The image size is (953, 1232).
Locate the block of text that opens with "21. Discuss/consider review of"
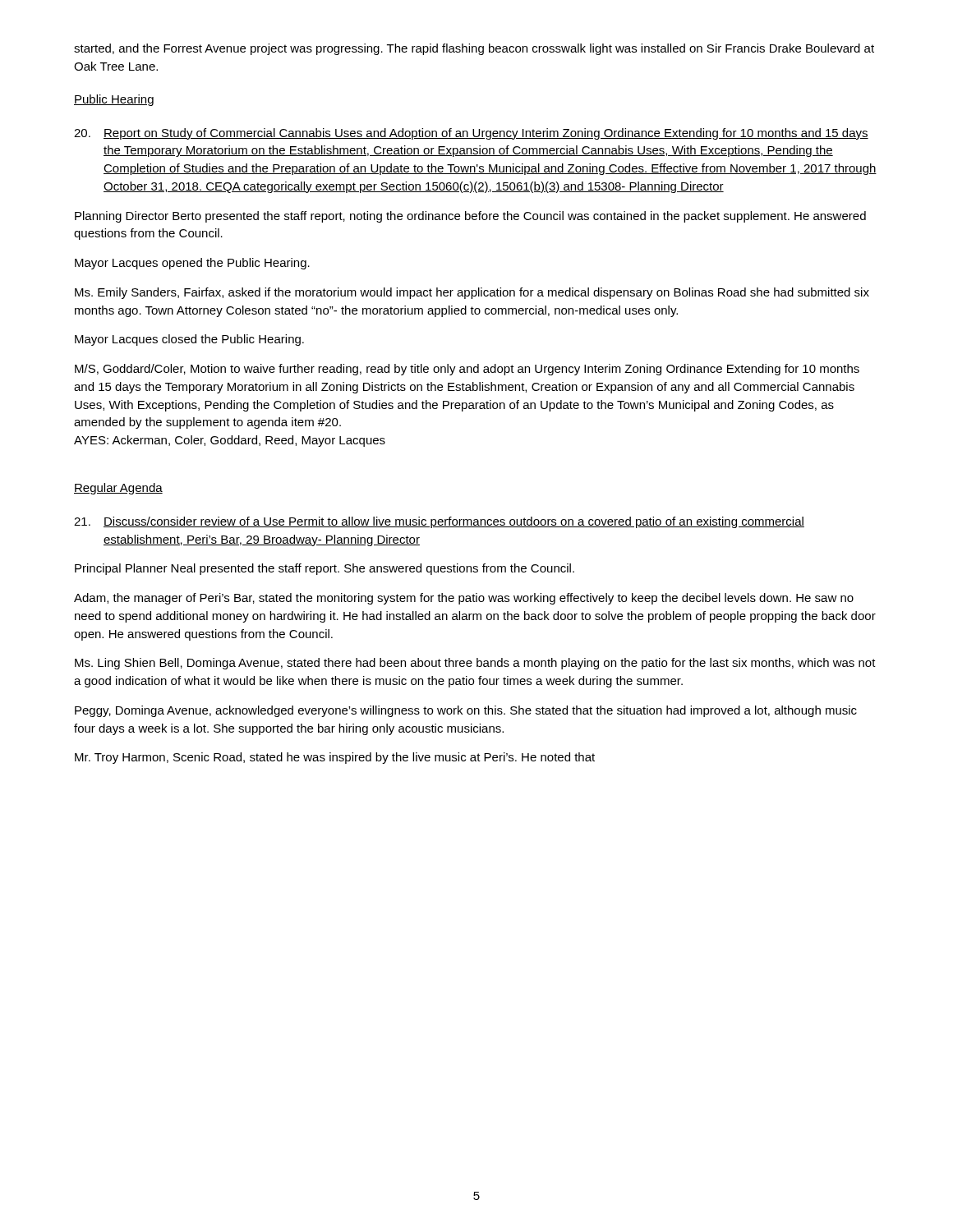point(476,530)
